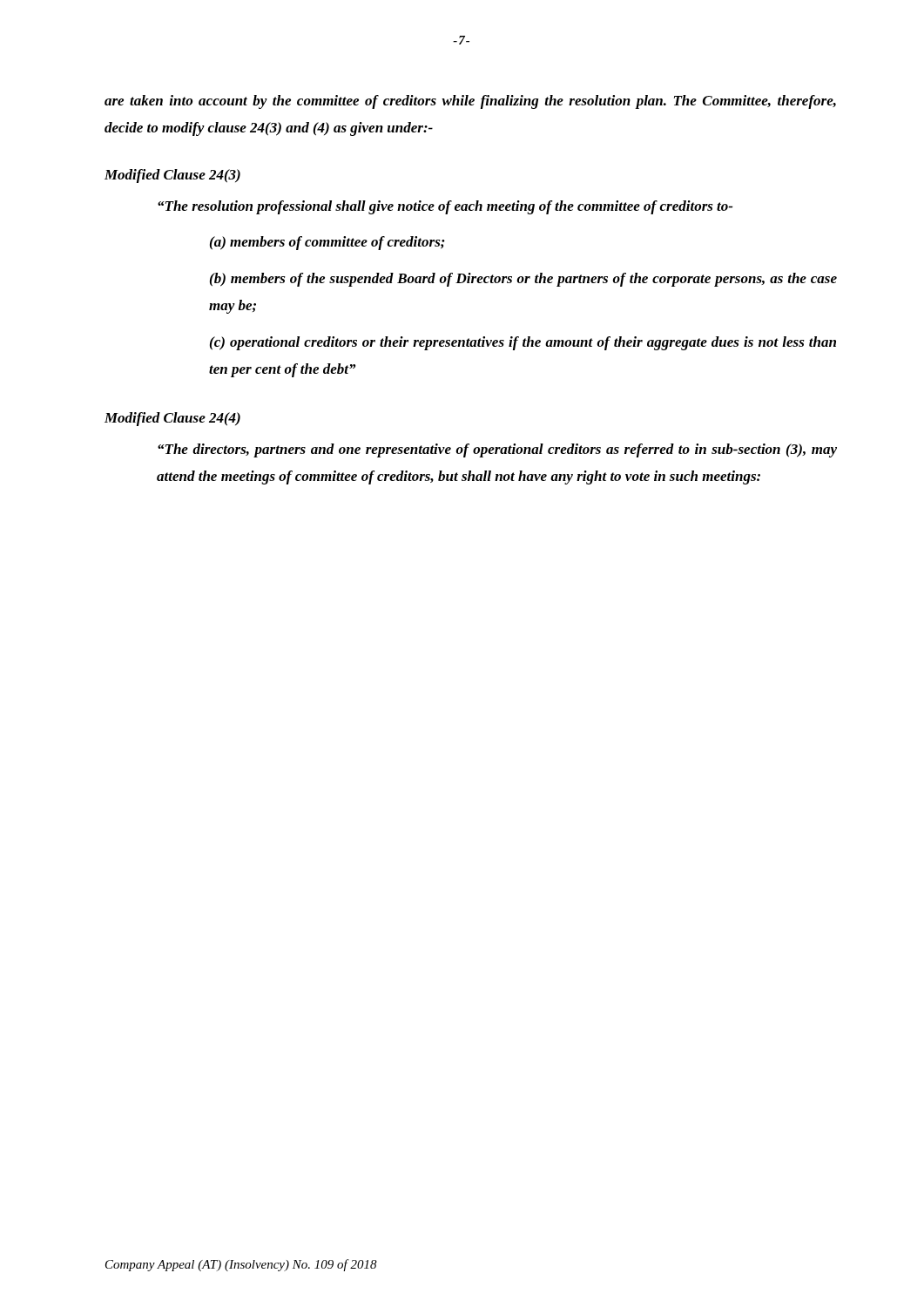This screenshot has height=1307, width=924.
Task: Point to "Modified Clause 24(3)"
Action: tap(173, 175)
